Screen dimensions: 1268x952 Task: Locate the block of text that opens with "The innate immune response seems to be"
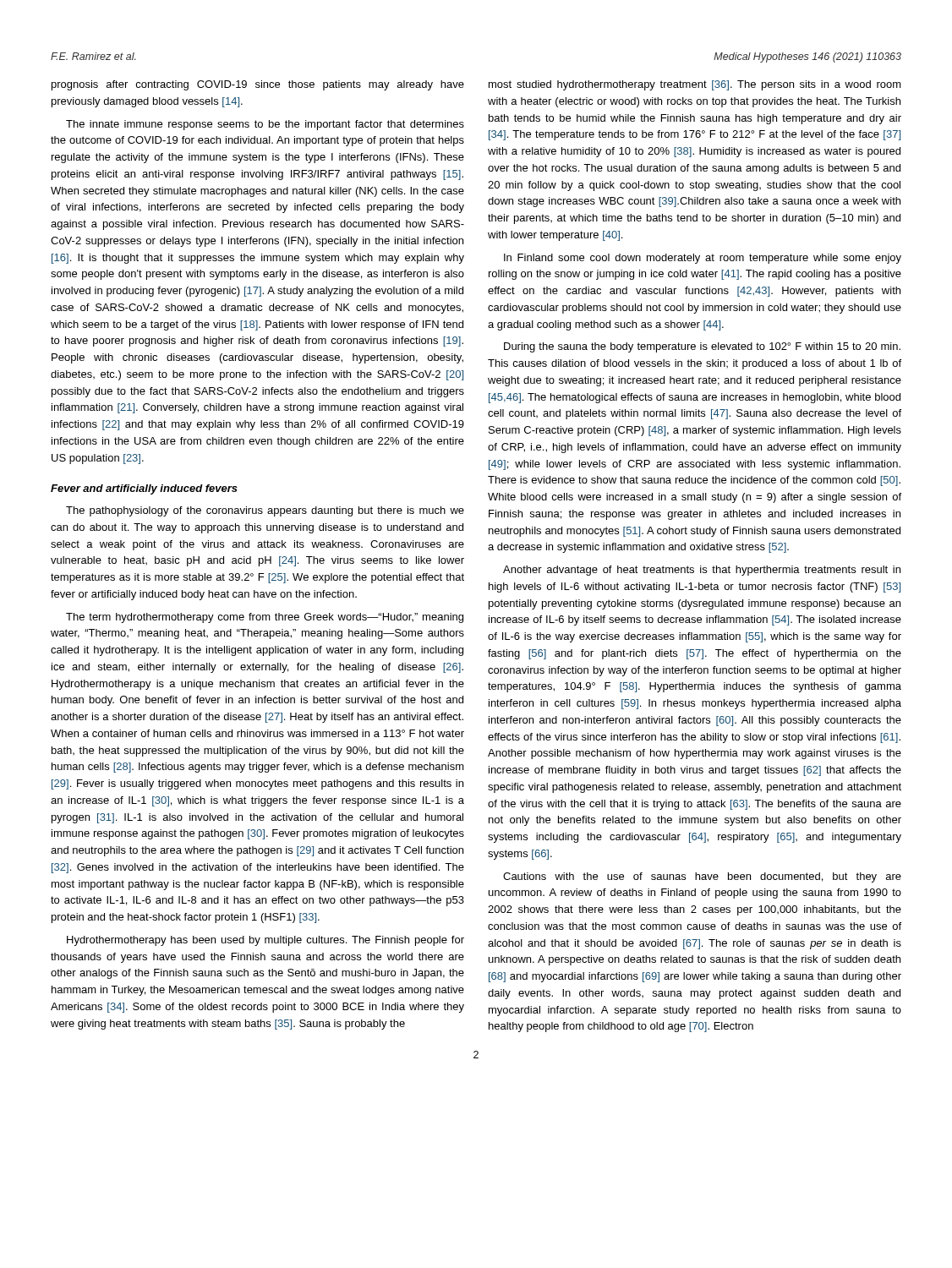[x=257, y=291]
